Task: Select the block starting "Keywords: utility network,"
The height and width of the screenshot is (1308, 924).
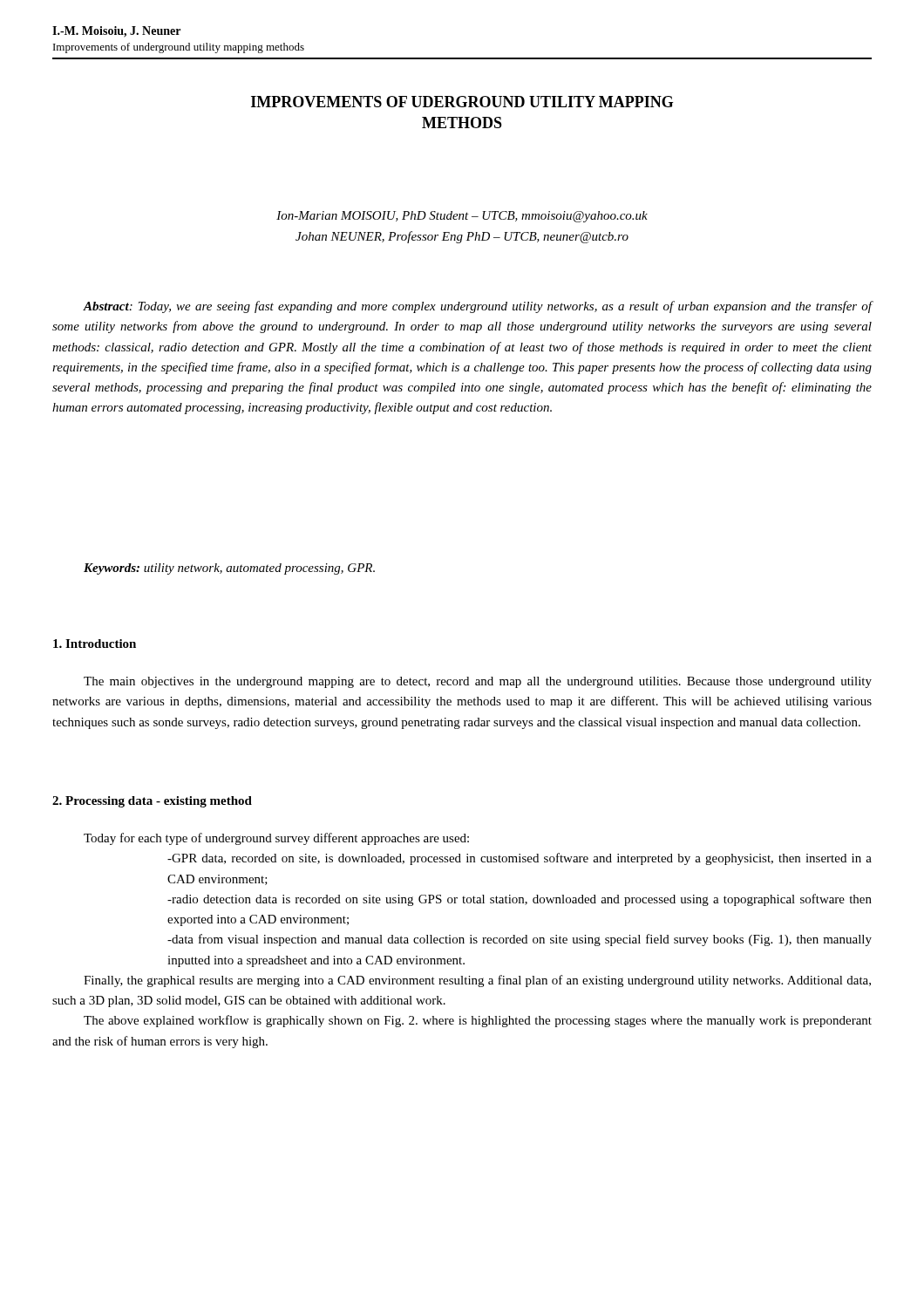Action: tap(229, 569)
